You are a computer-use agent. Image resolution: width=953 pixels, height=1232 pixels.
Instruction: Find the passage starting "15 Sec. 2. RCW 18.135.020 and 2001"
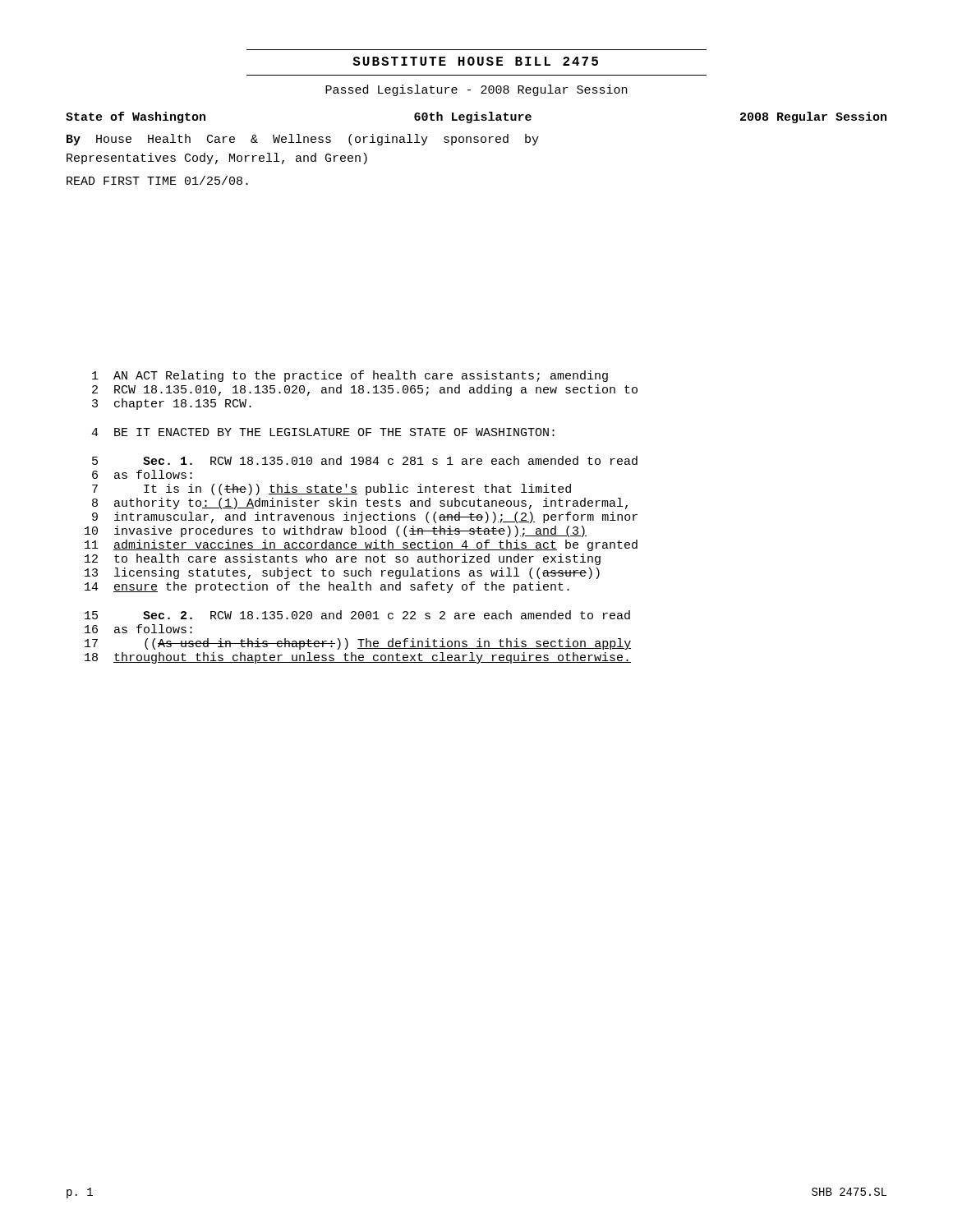[476, 616]
